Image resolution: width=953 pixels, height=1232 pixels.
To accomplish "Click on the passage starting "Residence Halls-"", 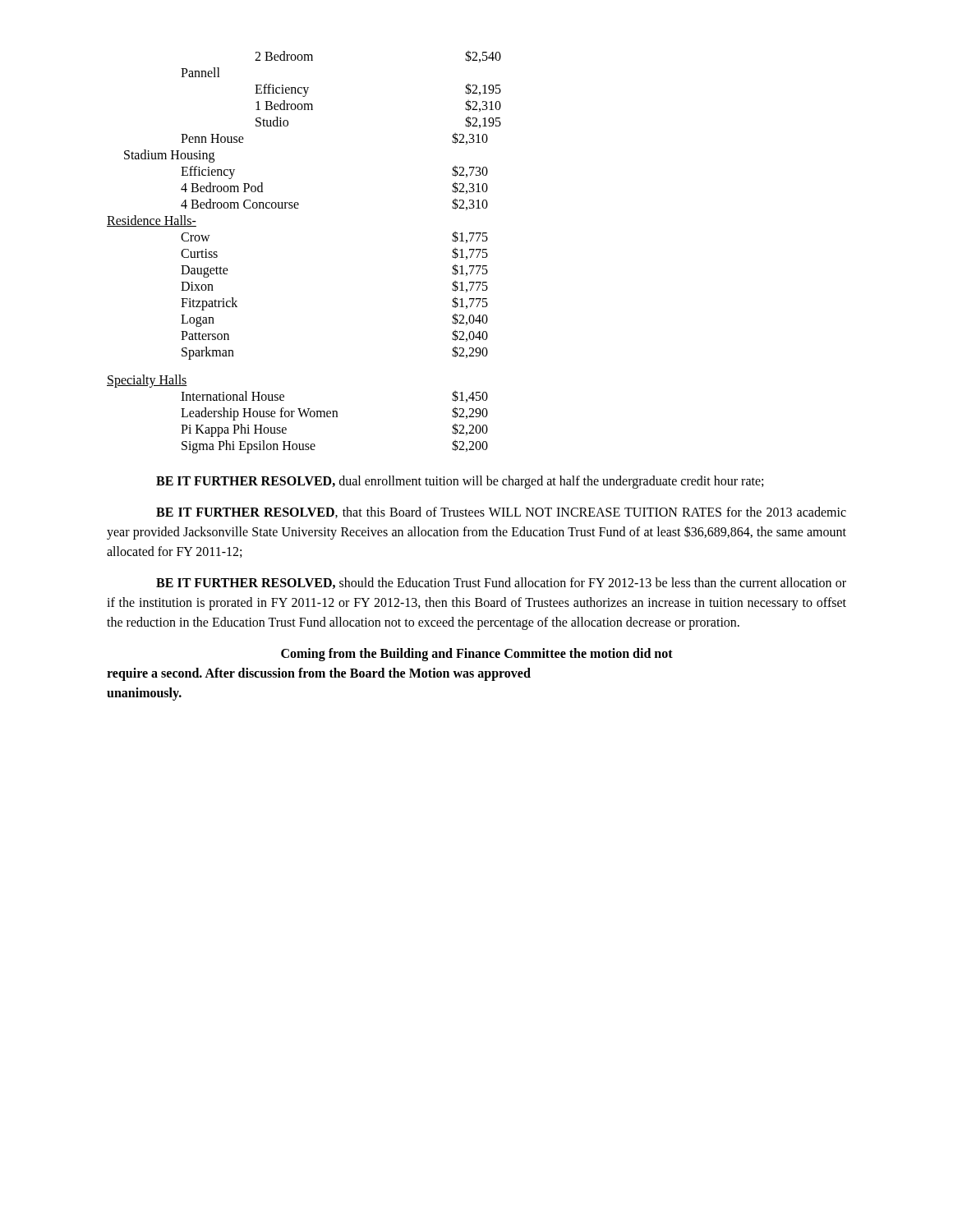I will pos(152,221).
